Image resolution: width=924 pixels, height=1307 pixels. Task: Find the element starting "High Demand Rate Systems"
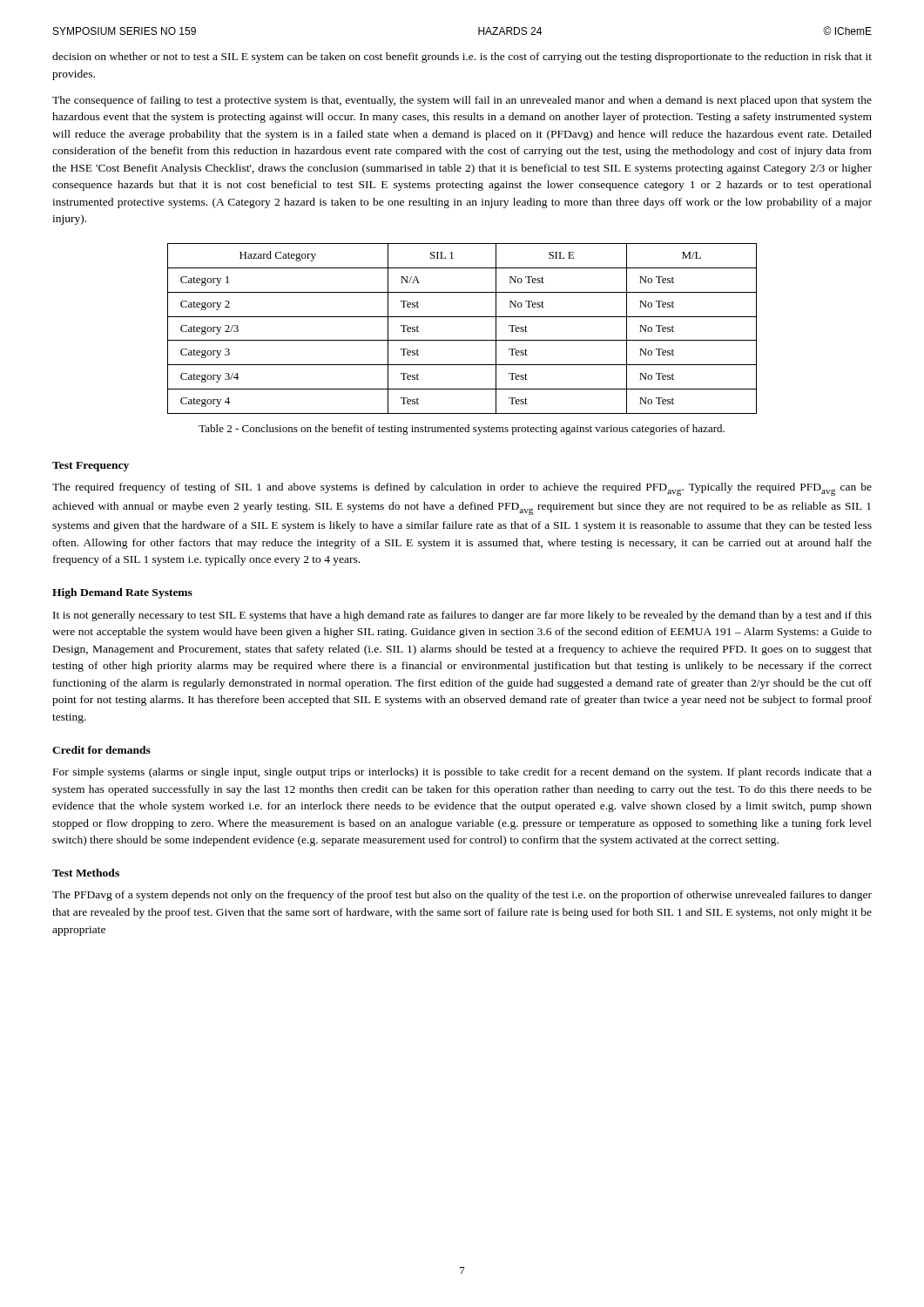click(122, 592)
